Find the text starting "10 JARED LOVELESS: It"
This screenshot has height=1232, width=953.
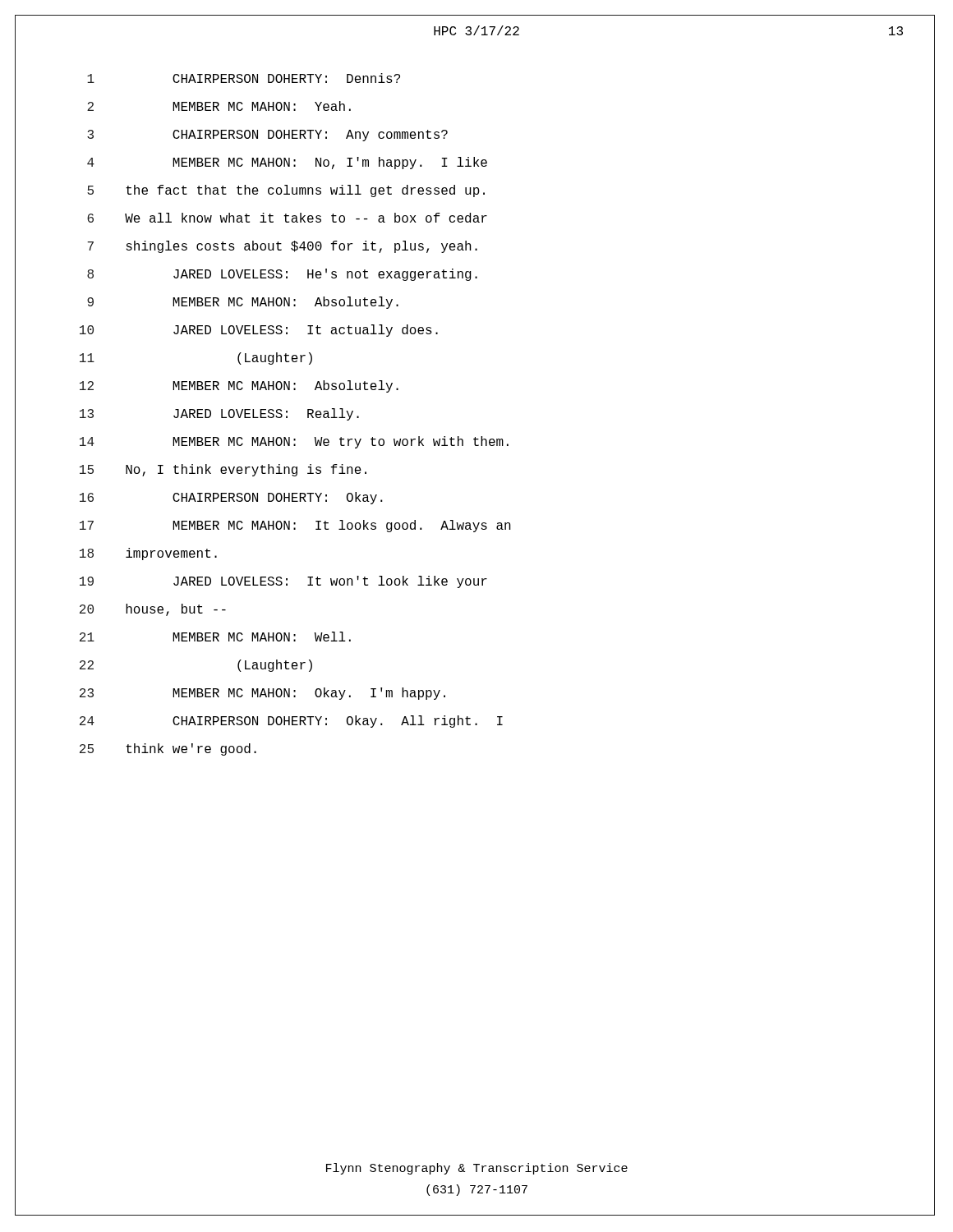pyautogui.click(x=259, y=331)
